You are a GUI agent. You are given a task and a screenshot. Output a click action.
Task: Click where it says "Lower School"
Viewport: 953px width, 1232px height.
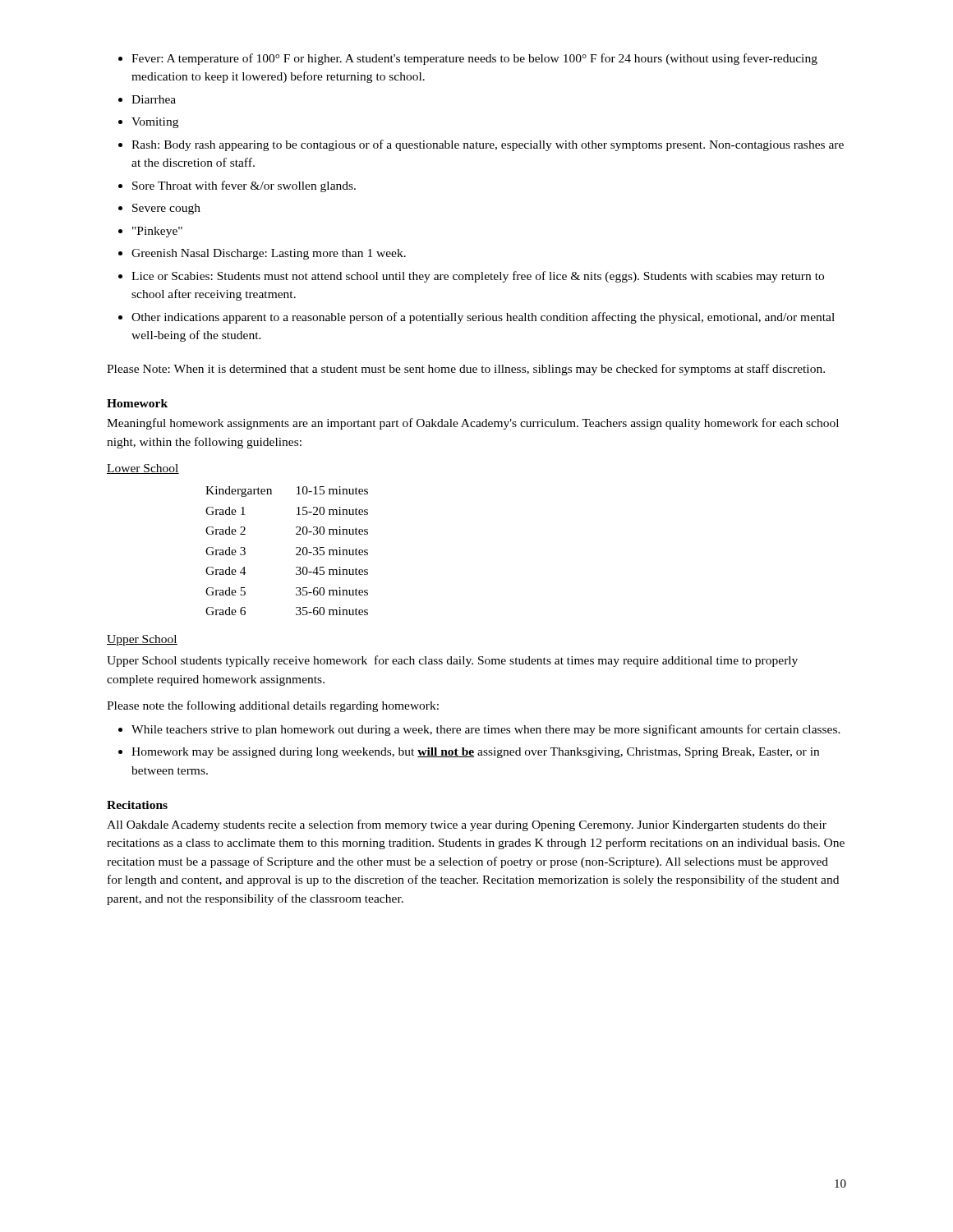143,468
